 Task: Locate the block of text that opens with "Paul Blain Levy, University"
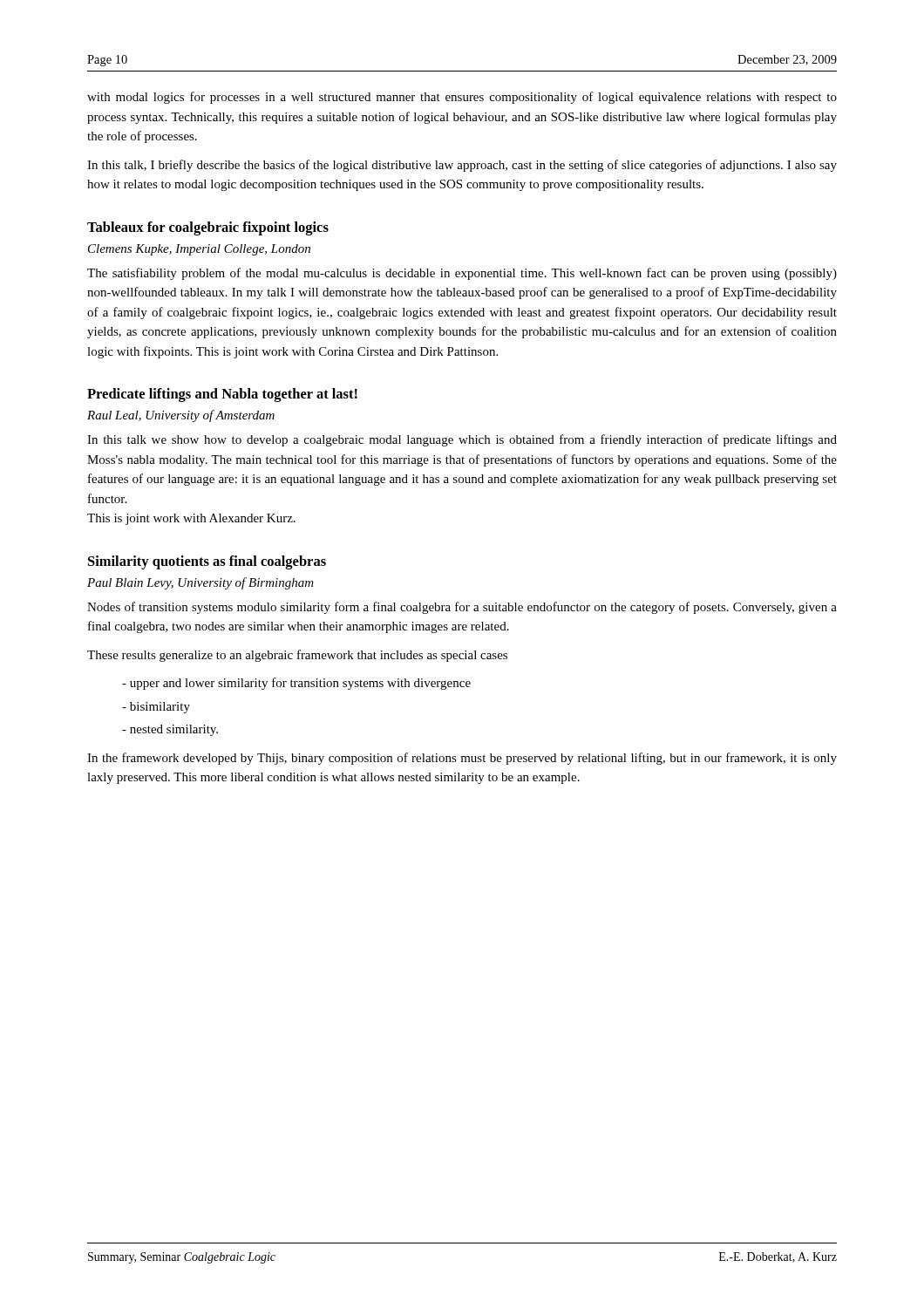pos(200,582)
